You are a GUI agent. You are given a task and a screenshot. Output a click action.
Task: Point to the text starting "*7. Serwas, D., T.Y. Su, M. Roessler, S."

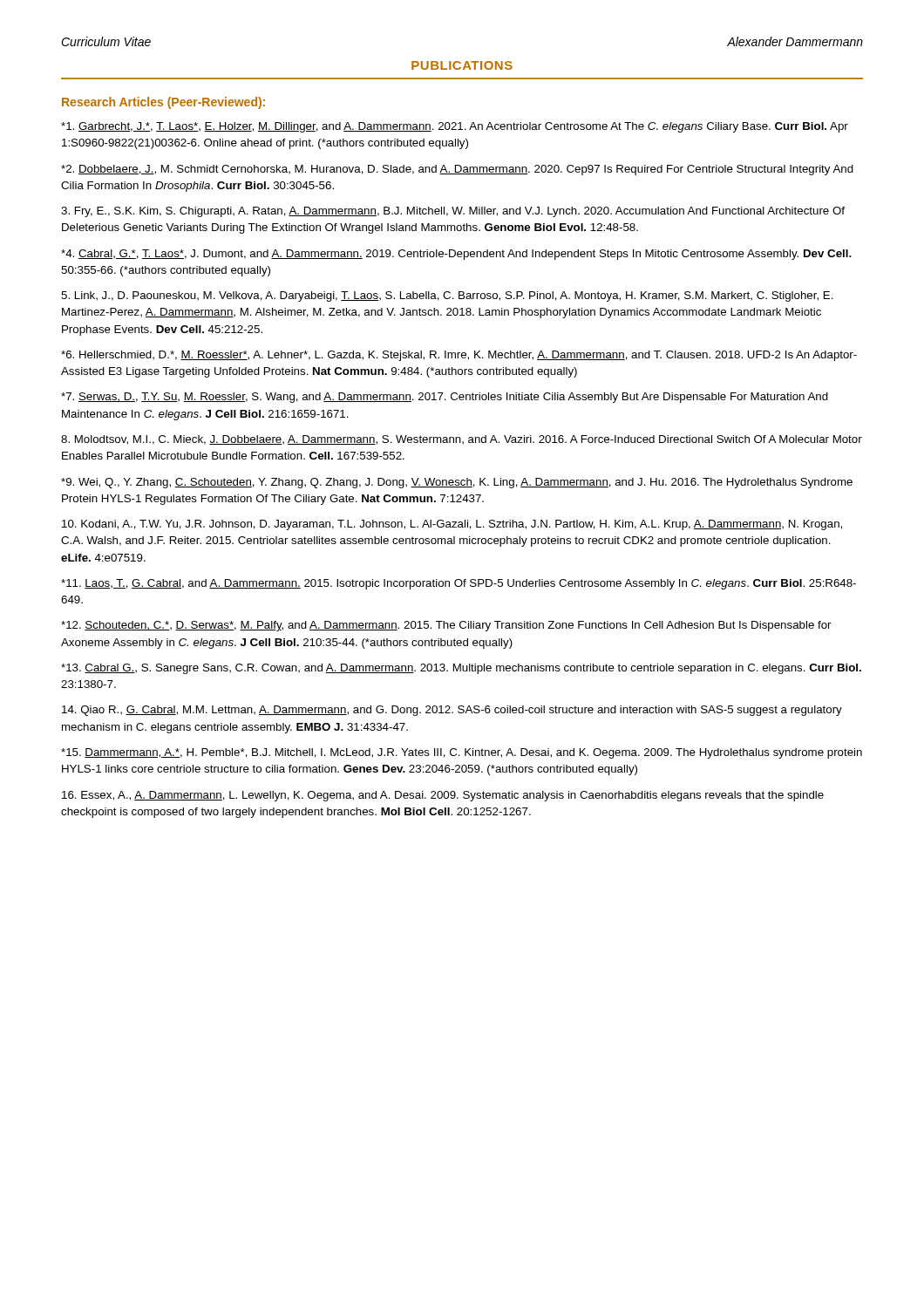[445, 405]
